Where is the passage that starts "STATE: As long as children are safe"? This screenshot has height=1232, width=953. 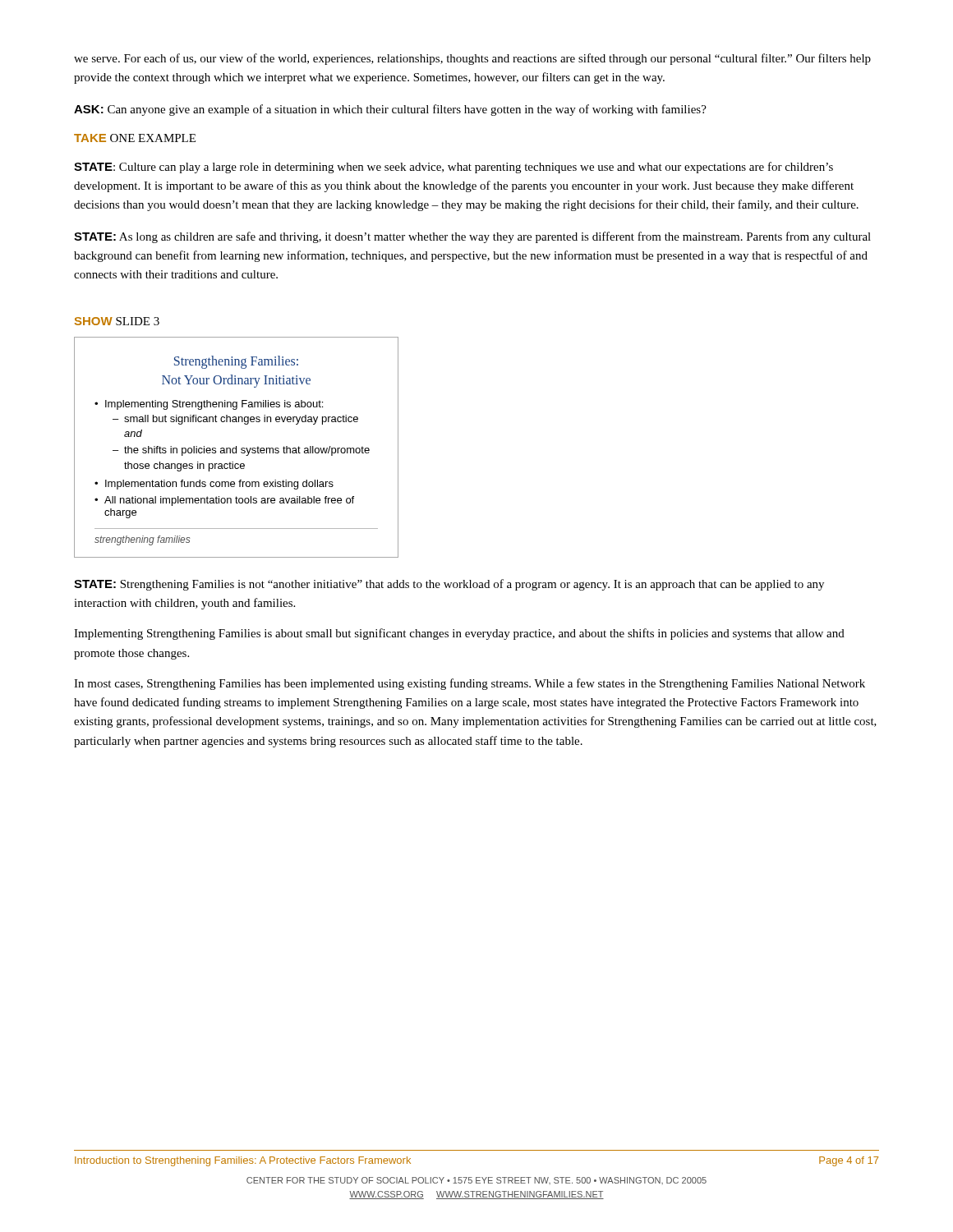pos(472,255)
